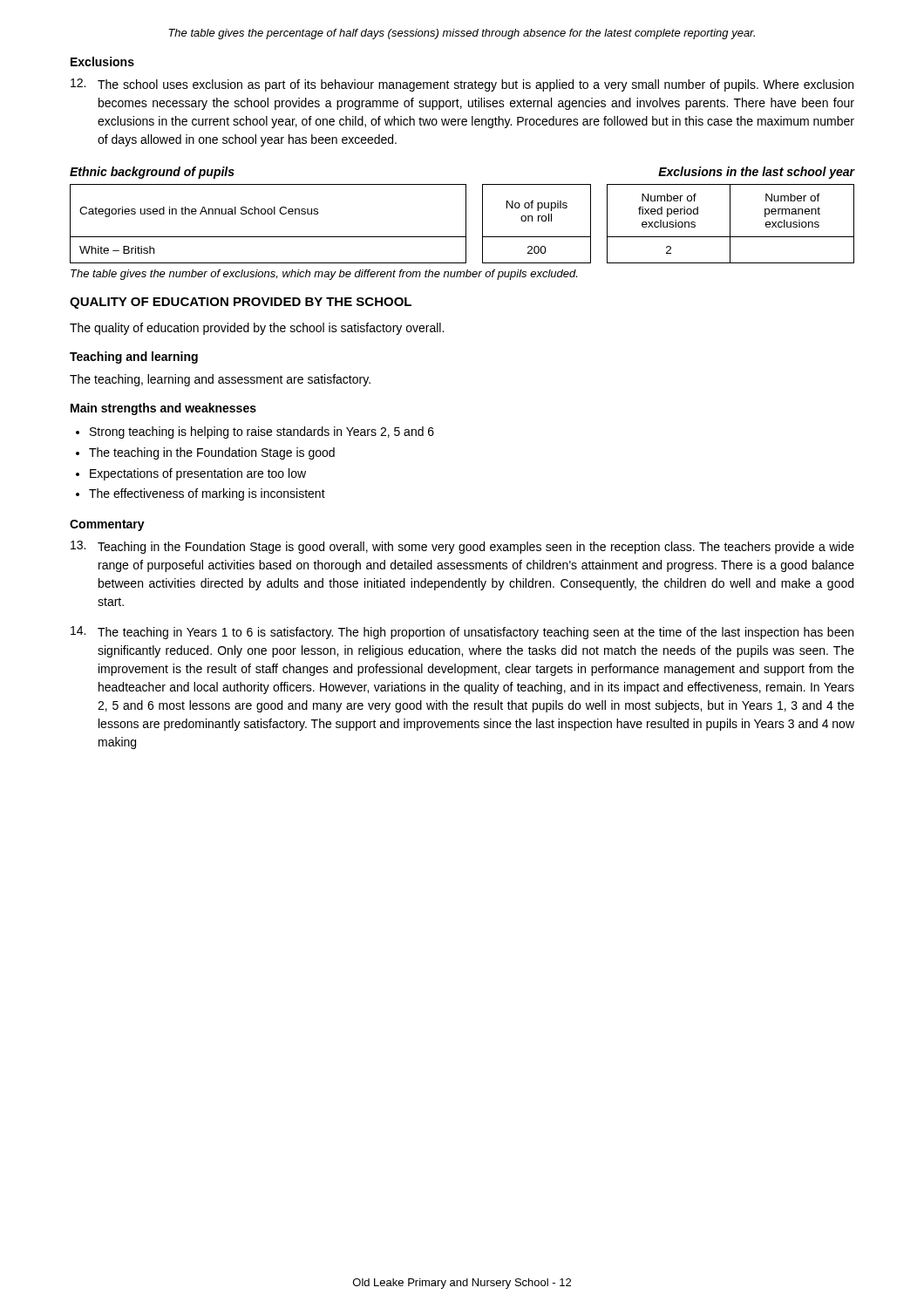
Task: Select the text block starting "Expectations of presentation are too low"
Action: pos(197,473)
